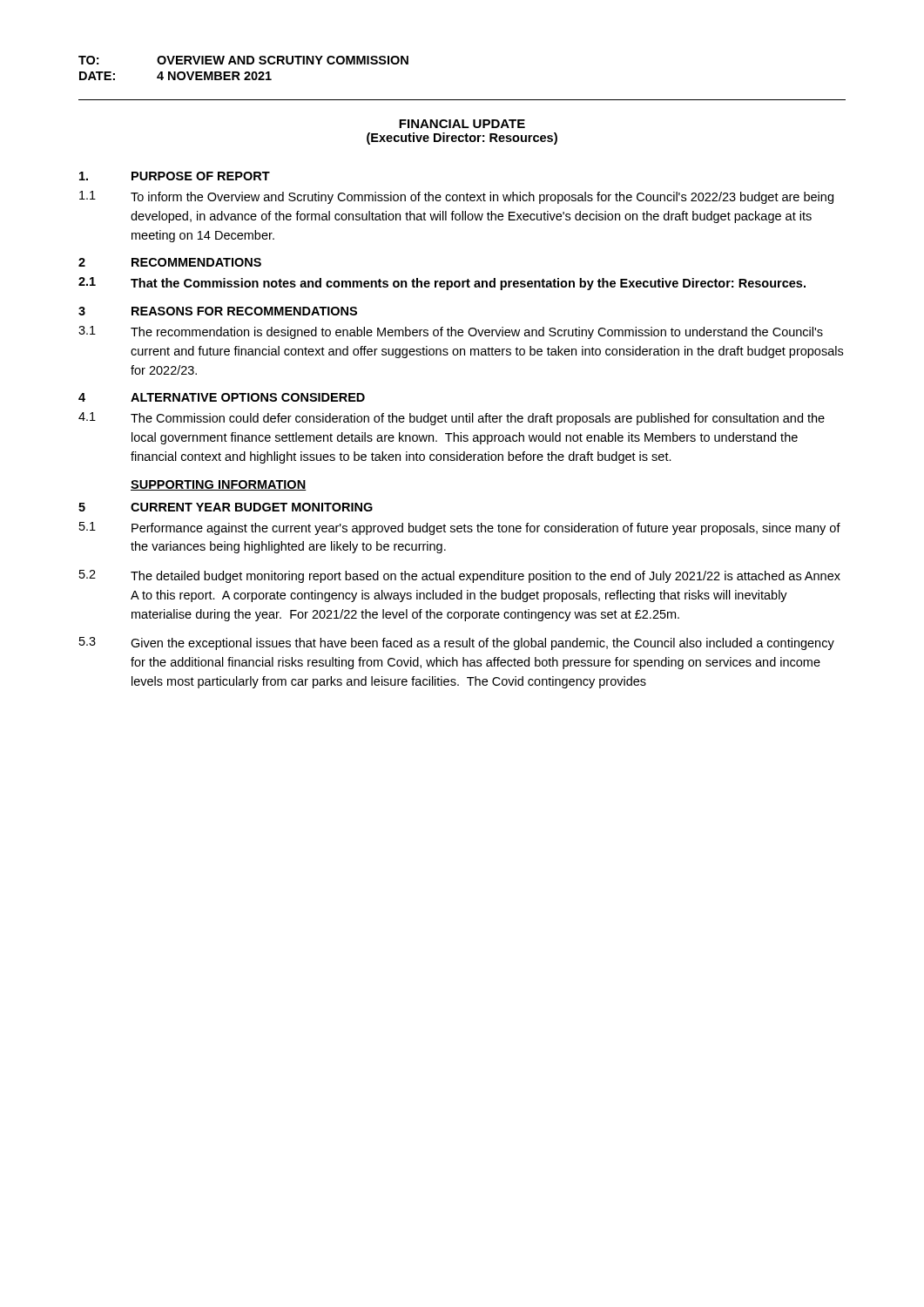Find "1. PURPOSE OF REPORT" on this page
The height and width of the screenshot is (1307, 924).
(x=174, y=176)
